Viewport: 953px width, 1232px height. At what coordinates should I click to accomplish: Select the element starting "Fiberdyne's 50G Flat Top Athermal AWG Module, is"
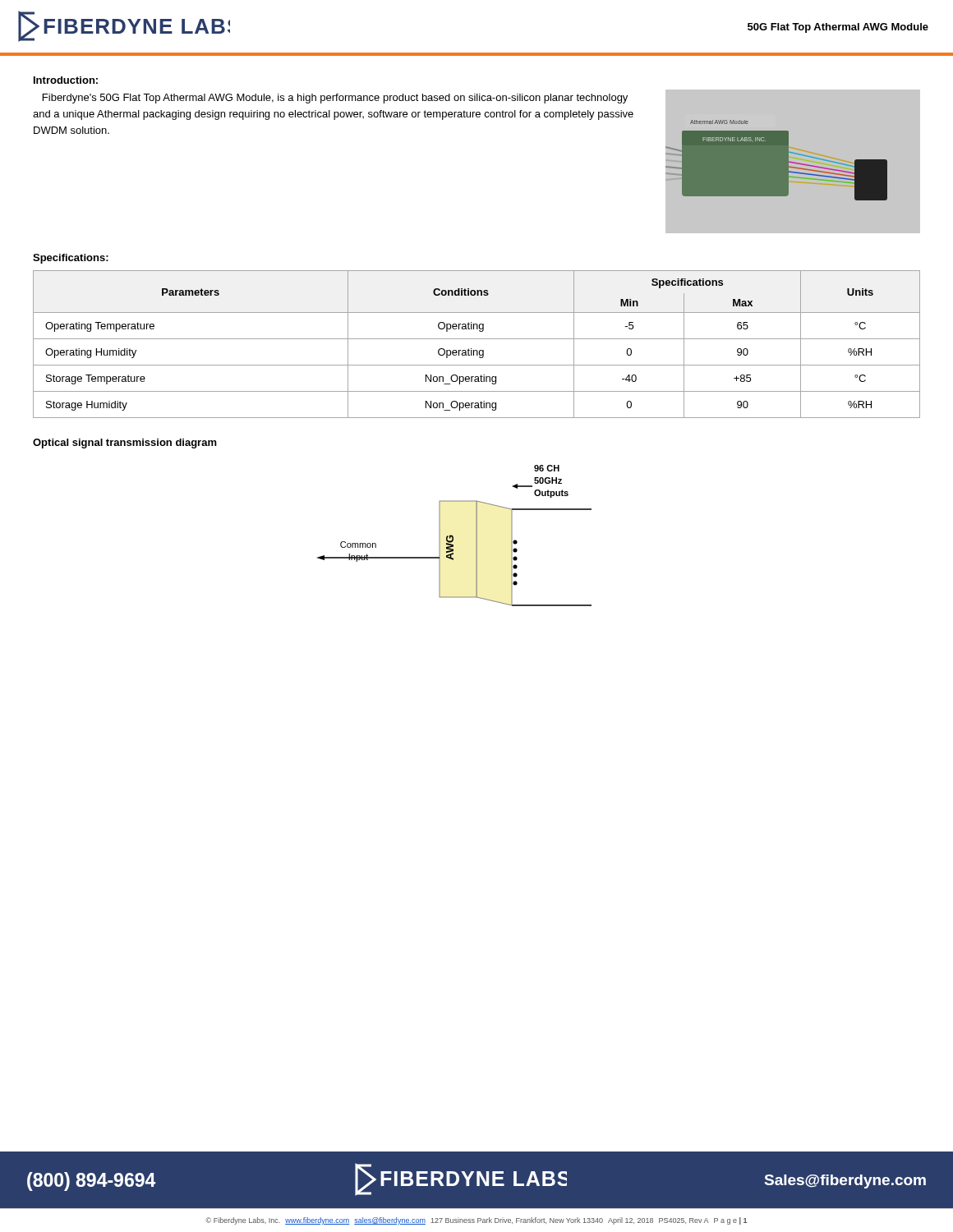pos(333,114)
